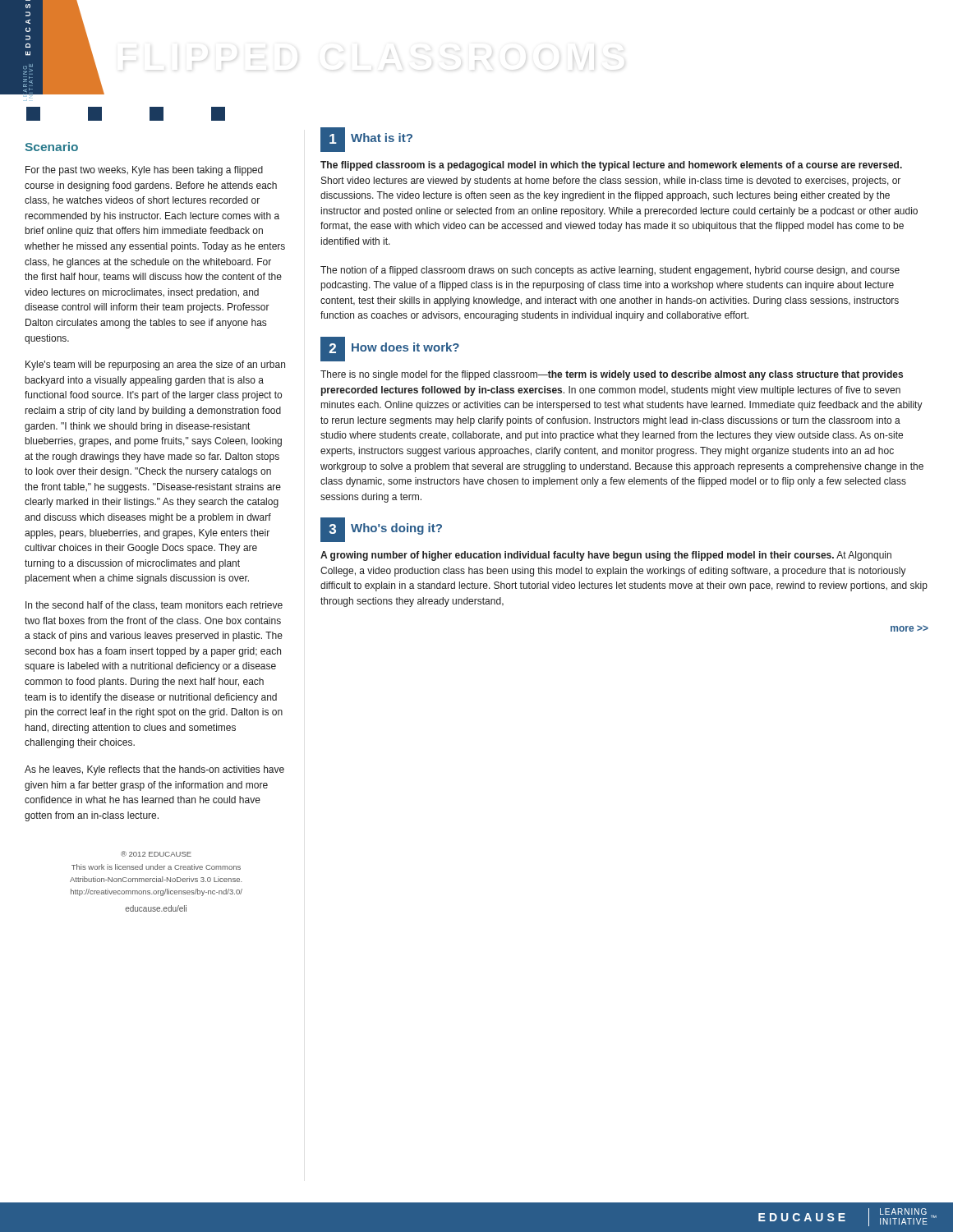Click on the footnote containing "® 2012 EDUCAUSE"
This screenshot has height=1232, width=953.
pyautogui.click(x=156, y=873)
